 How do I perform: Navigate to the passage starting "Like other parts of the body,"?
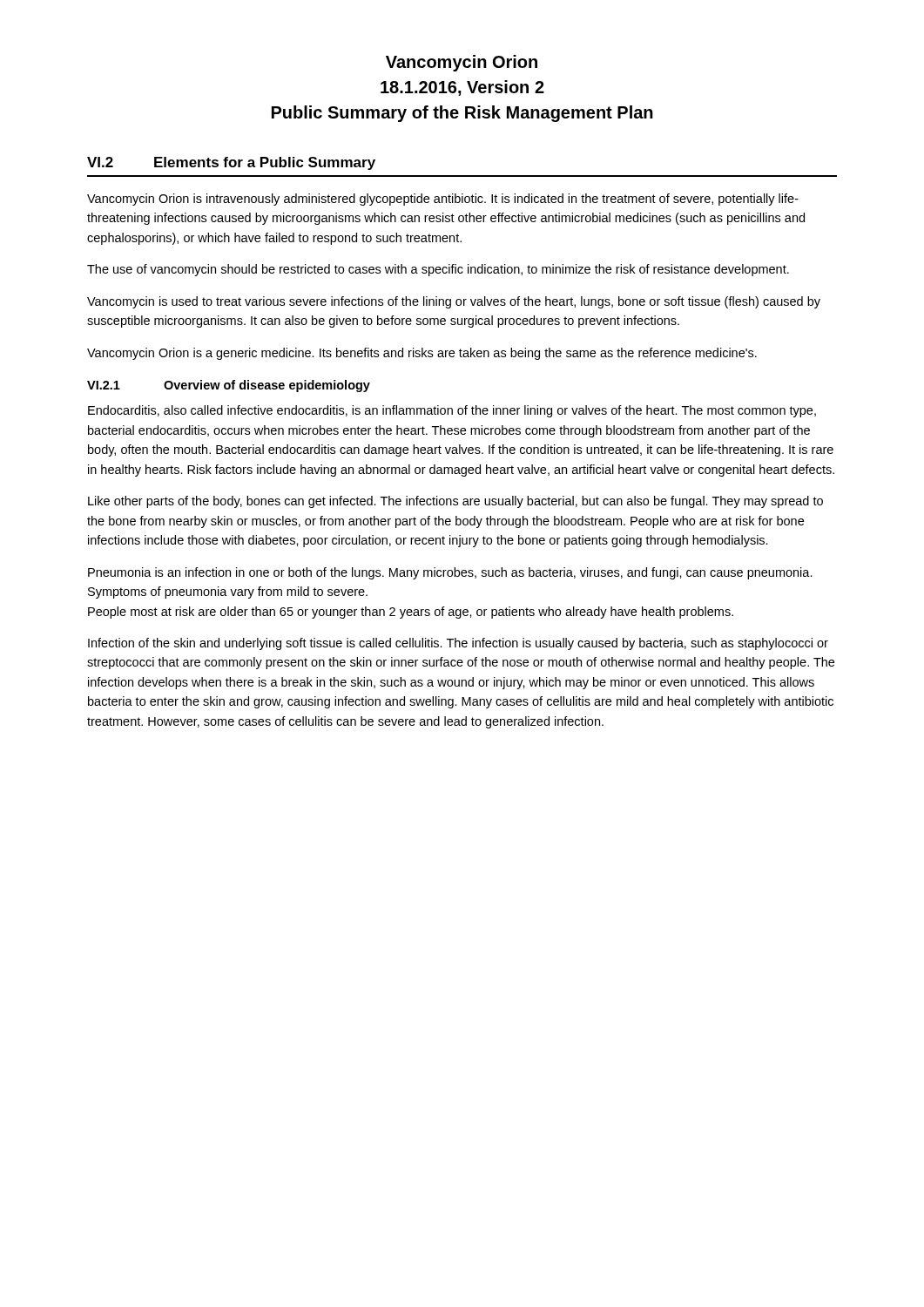[x=462, y=521]
